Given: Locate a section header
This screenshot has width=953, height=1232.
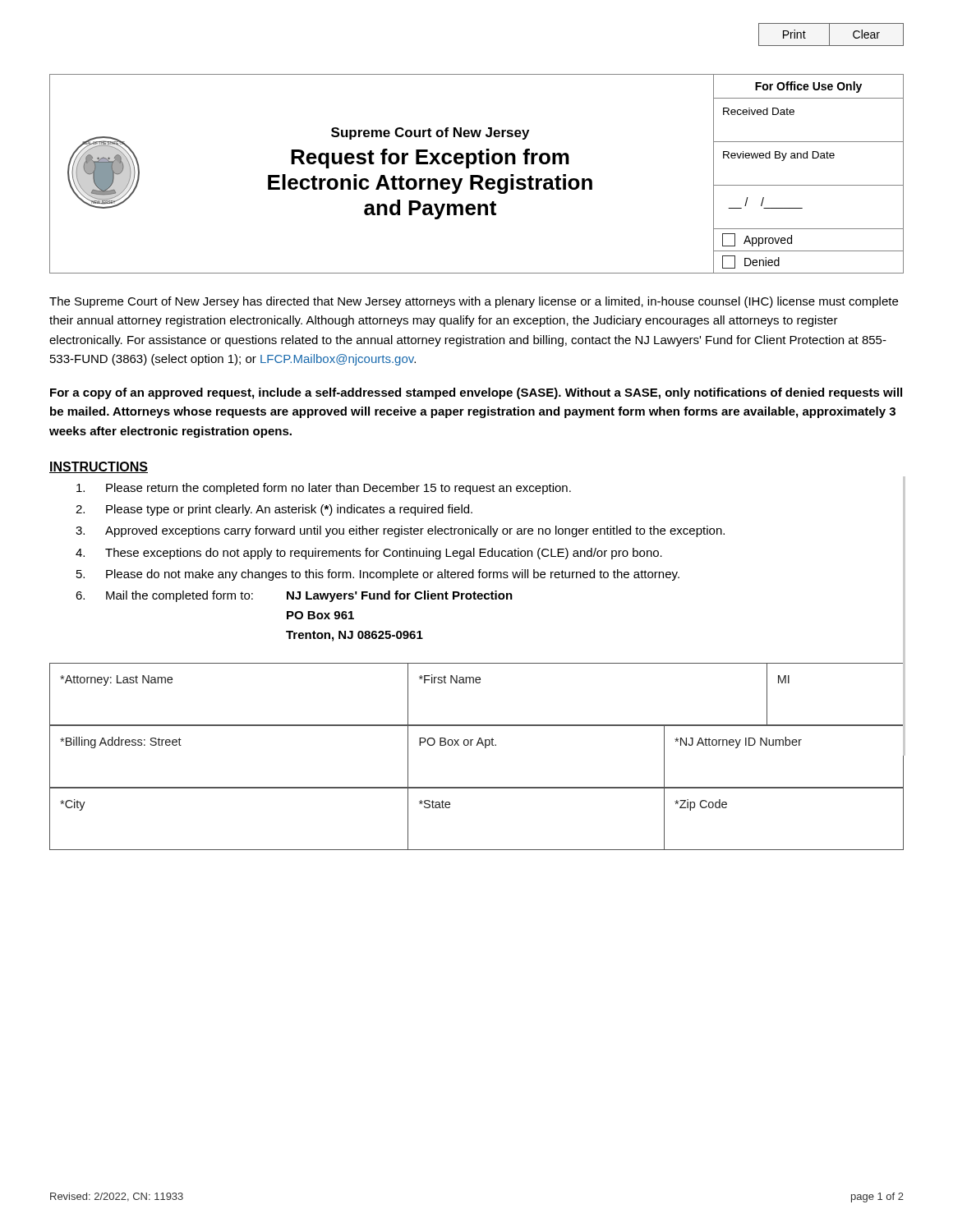Looking at the screenshot, I should tap(99, 467).
